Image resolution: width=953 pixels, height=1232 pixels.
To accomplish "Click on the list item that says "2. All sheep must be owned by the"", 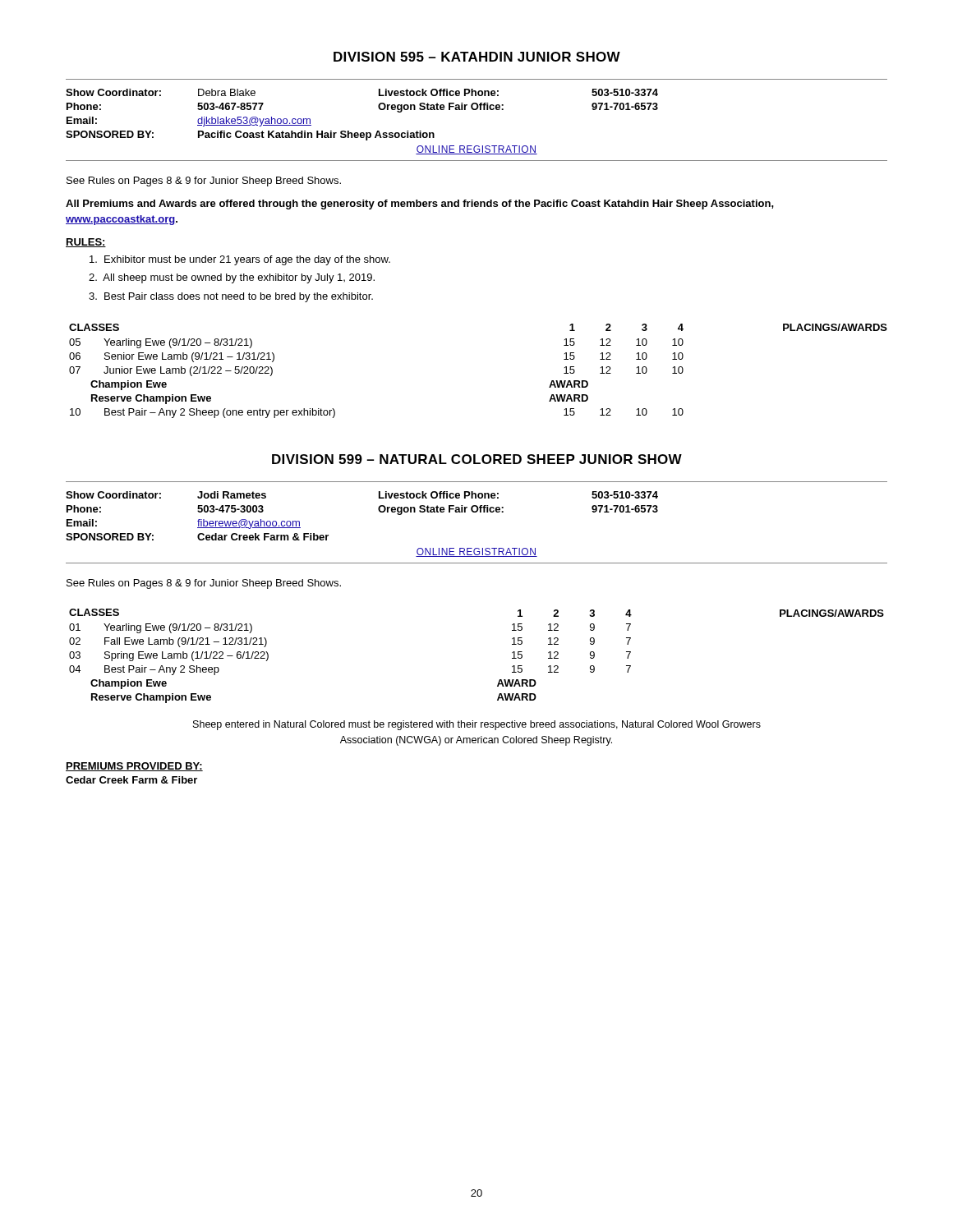I will [232, 277].
